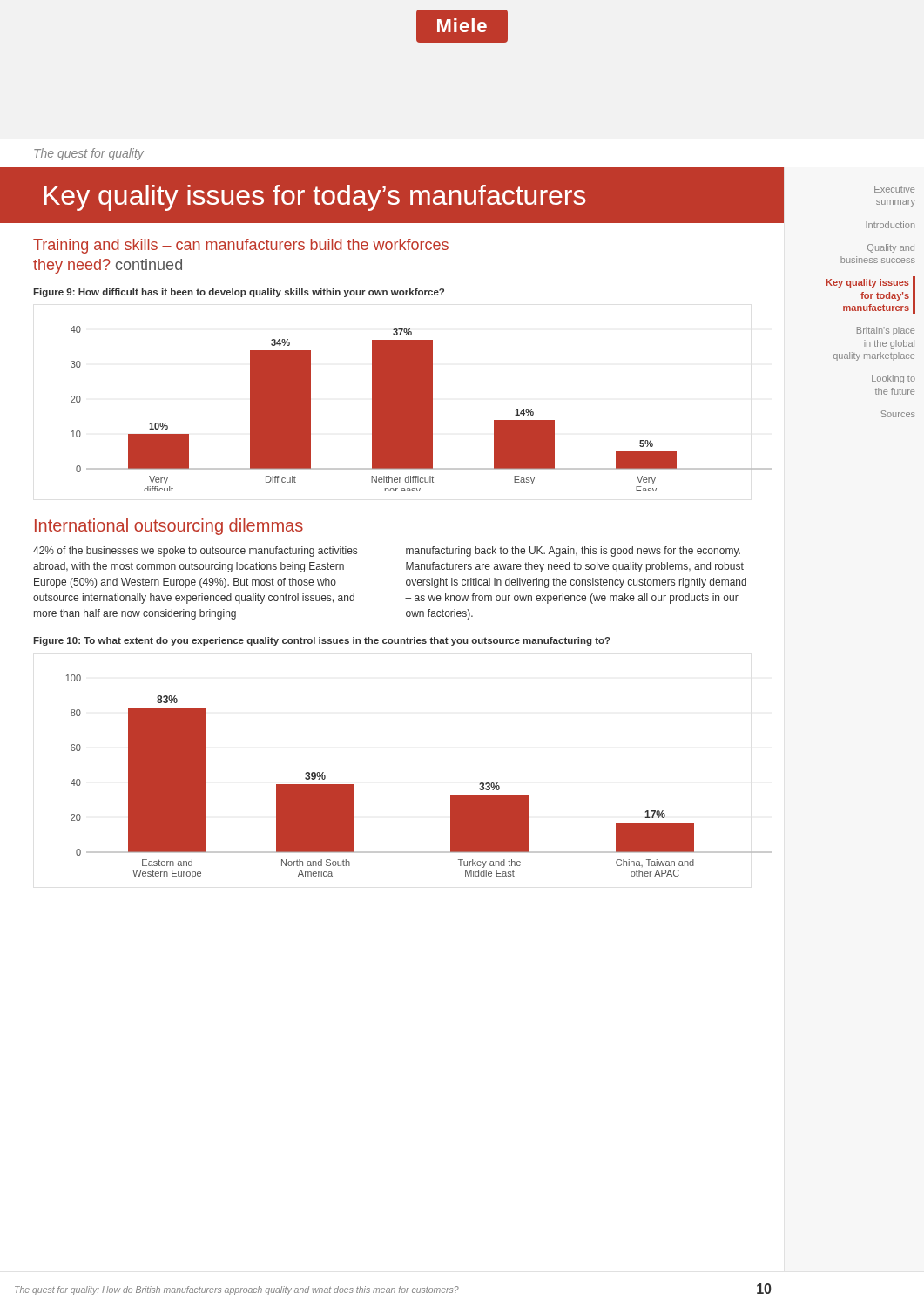Find the title that says "Key quality issues"
Viewport: 924px width, 1307px height.
314,195
